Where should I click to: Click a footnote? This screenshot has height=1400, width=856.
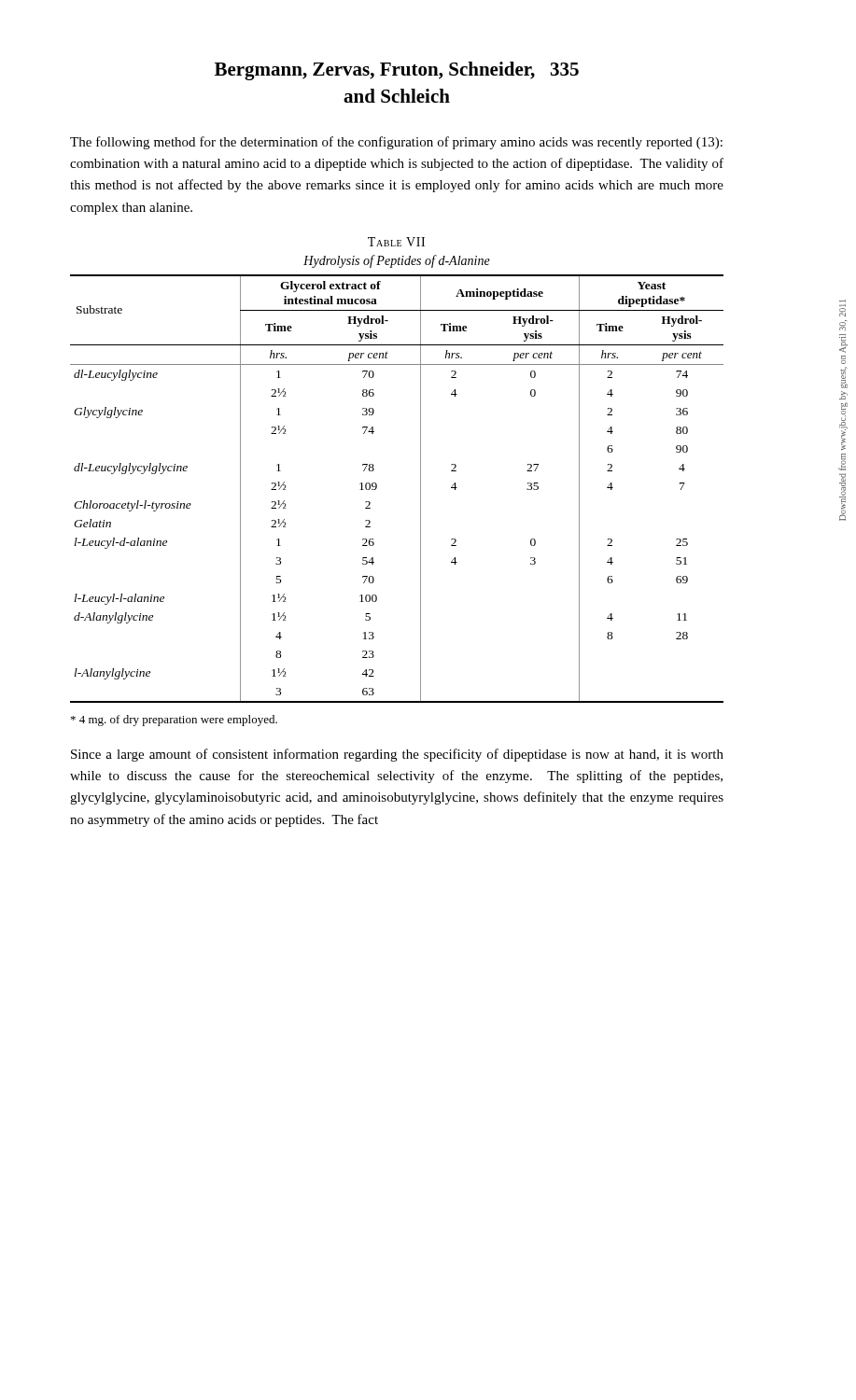click(x=174, y=719)
